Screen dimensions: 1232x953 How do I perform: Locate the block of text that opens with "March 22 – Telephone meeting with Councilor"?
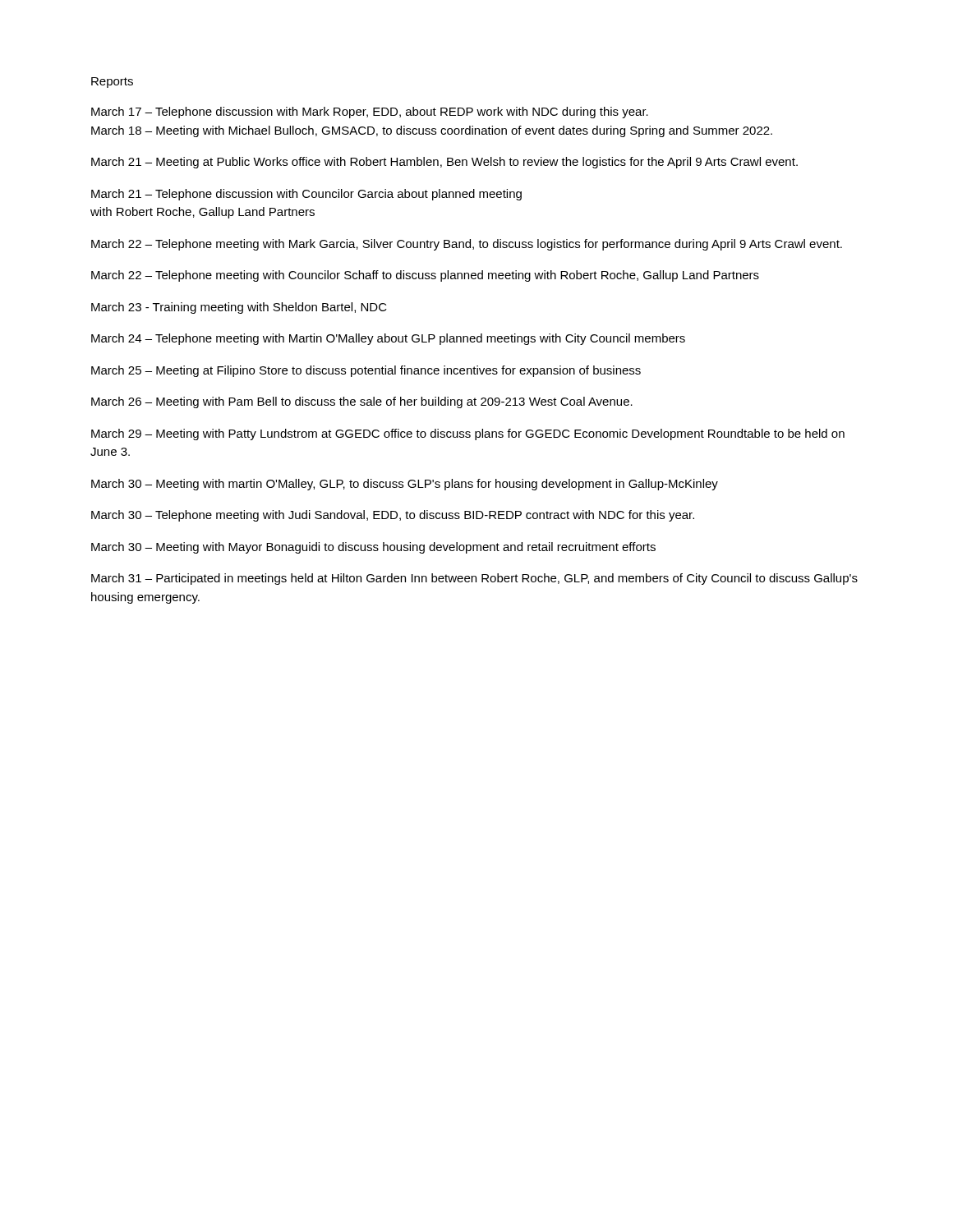point(425,275)
